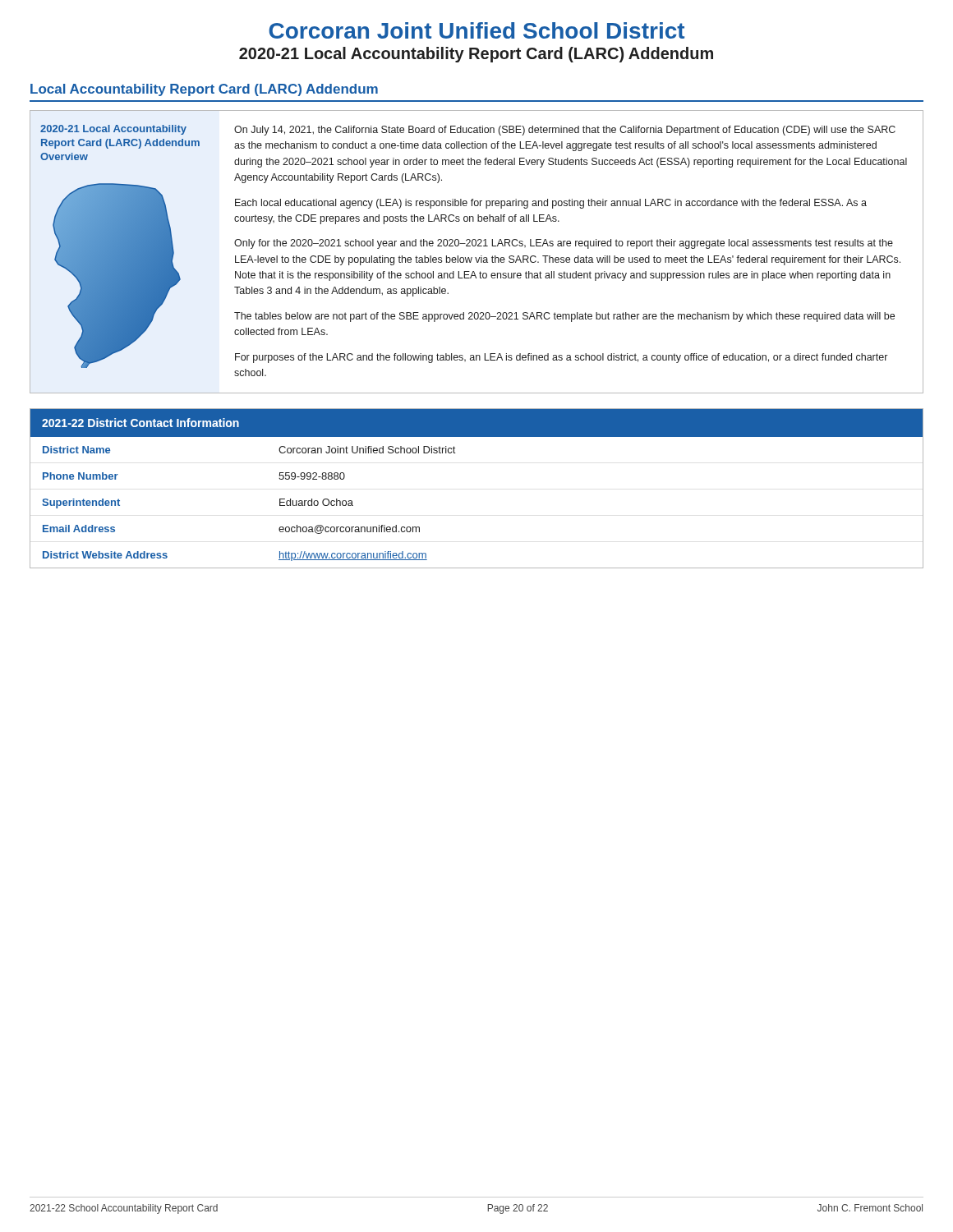Click on the table containing "Corcoran Joint Unified School District"
This screenshot has height=1232, width=953.
(x=476, y=488)
